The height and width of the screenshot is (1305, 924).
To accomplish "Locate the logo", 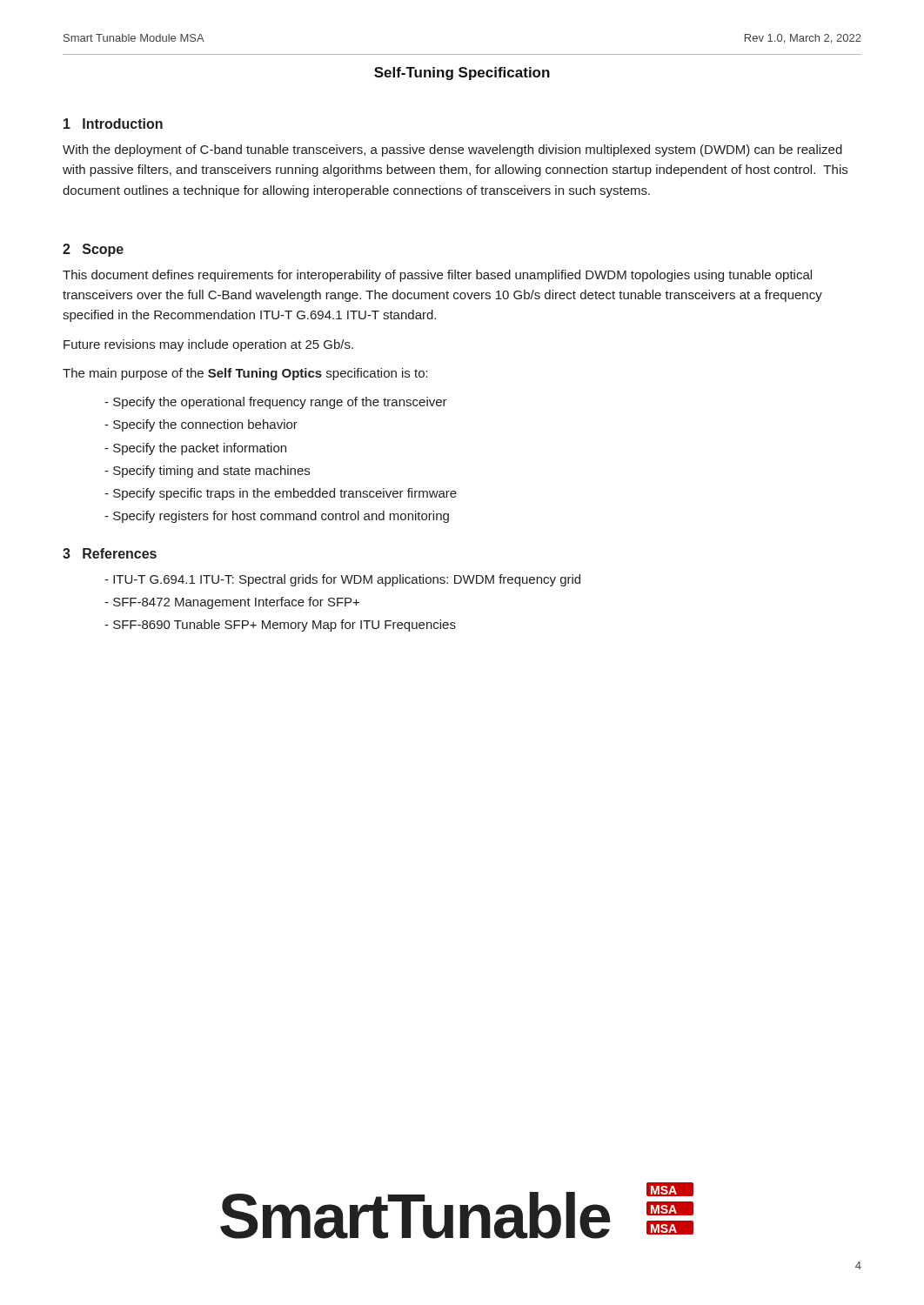I will 462,1212.
